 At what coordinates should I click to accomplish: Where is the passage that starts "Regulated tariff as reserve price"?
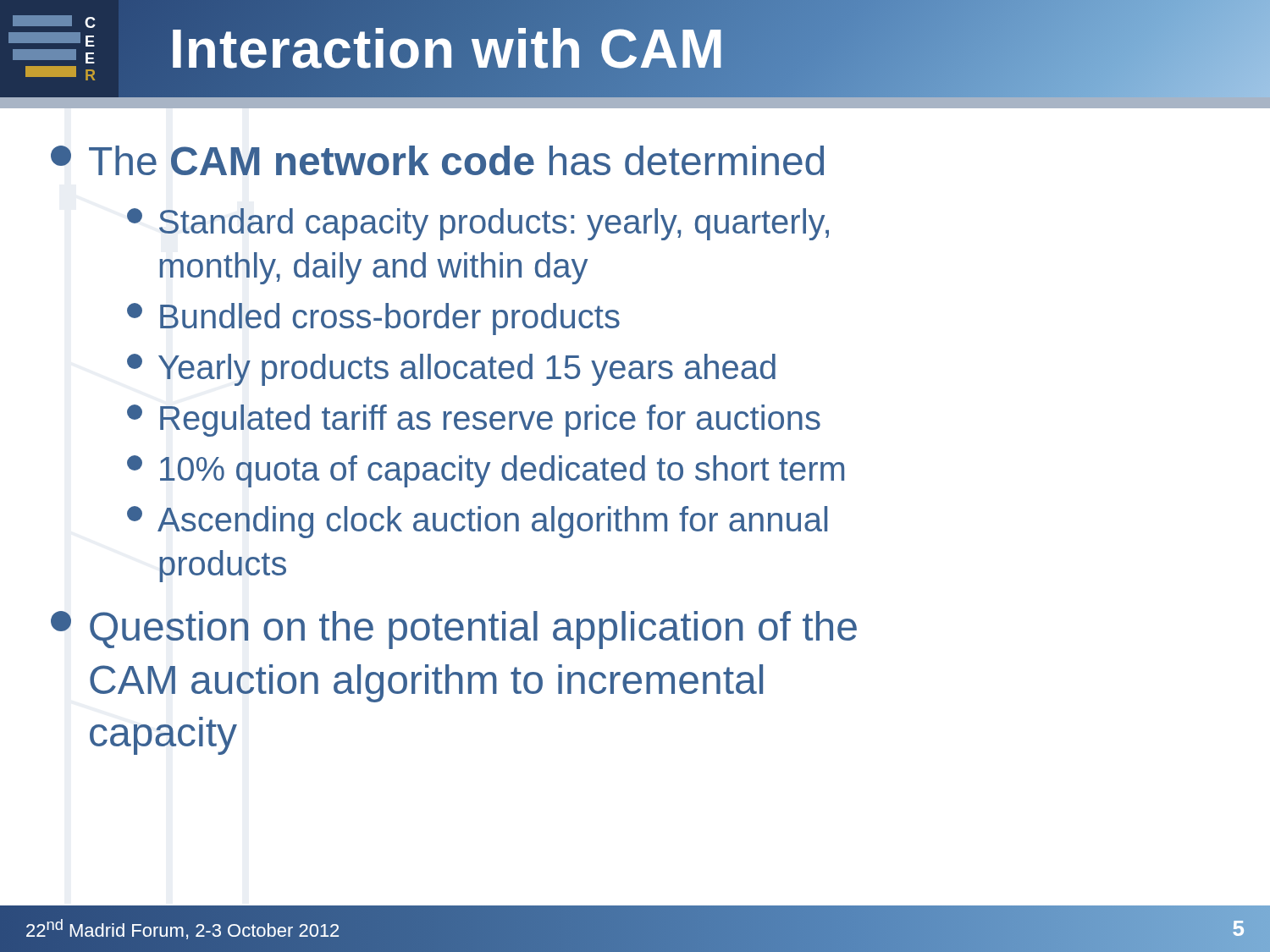tap(474, 418)
